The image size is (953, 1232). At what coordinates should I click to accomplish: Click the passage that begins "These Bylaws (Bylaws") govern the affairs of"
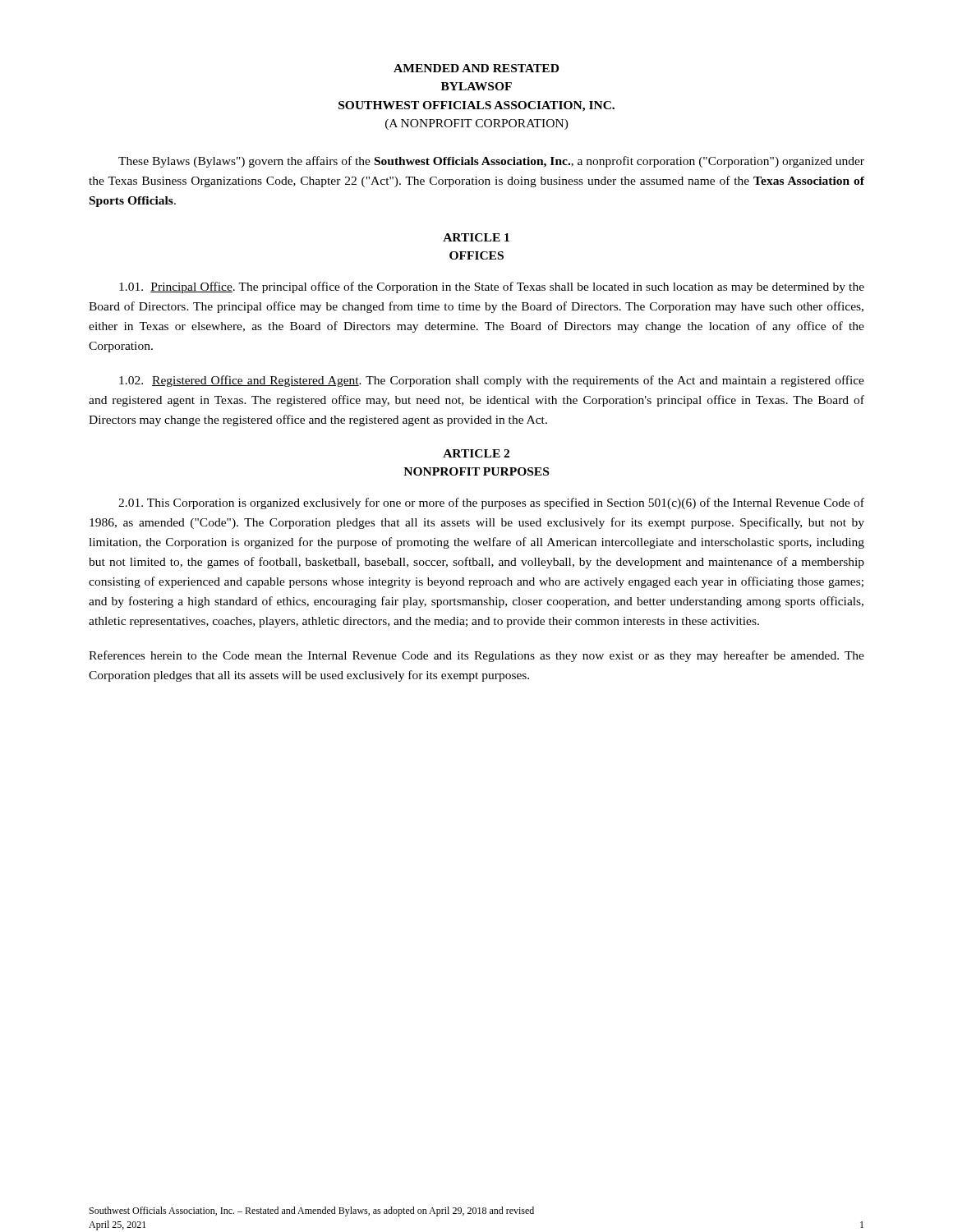click(x=476, y=180)
